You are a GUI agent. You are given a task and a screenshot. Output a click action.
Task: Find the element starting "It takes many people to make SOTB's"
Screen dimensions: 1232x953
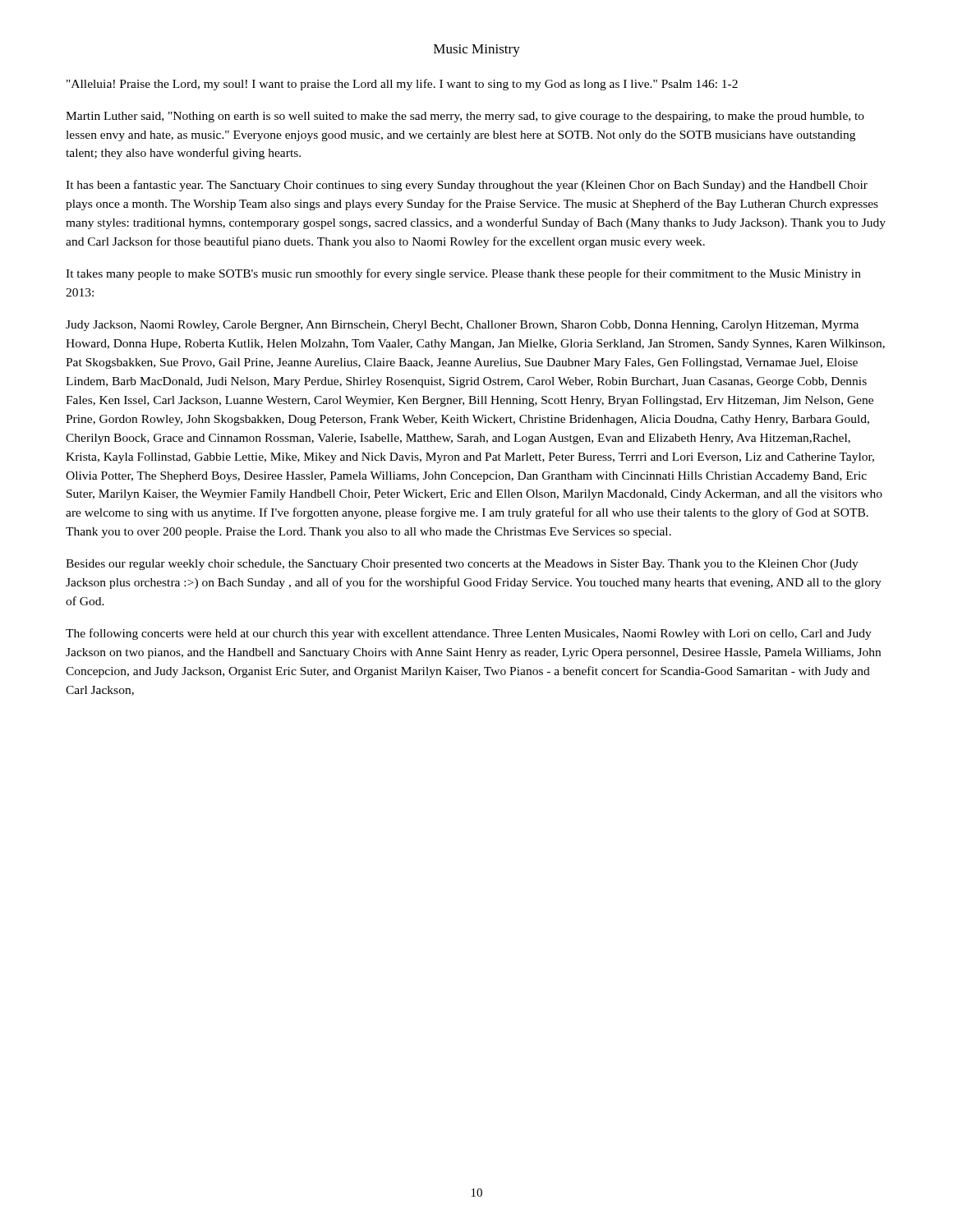tap(463, 283)
